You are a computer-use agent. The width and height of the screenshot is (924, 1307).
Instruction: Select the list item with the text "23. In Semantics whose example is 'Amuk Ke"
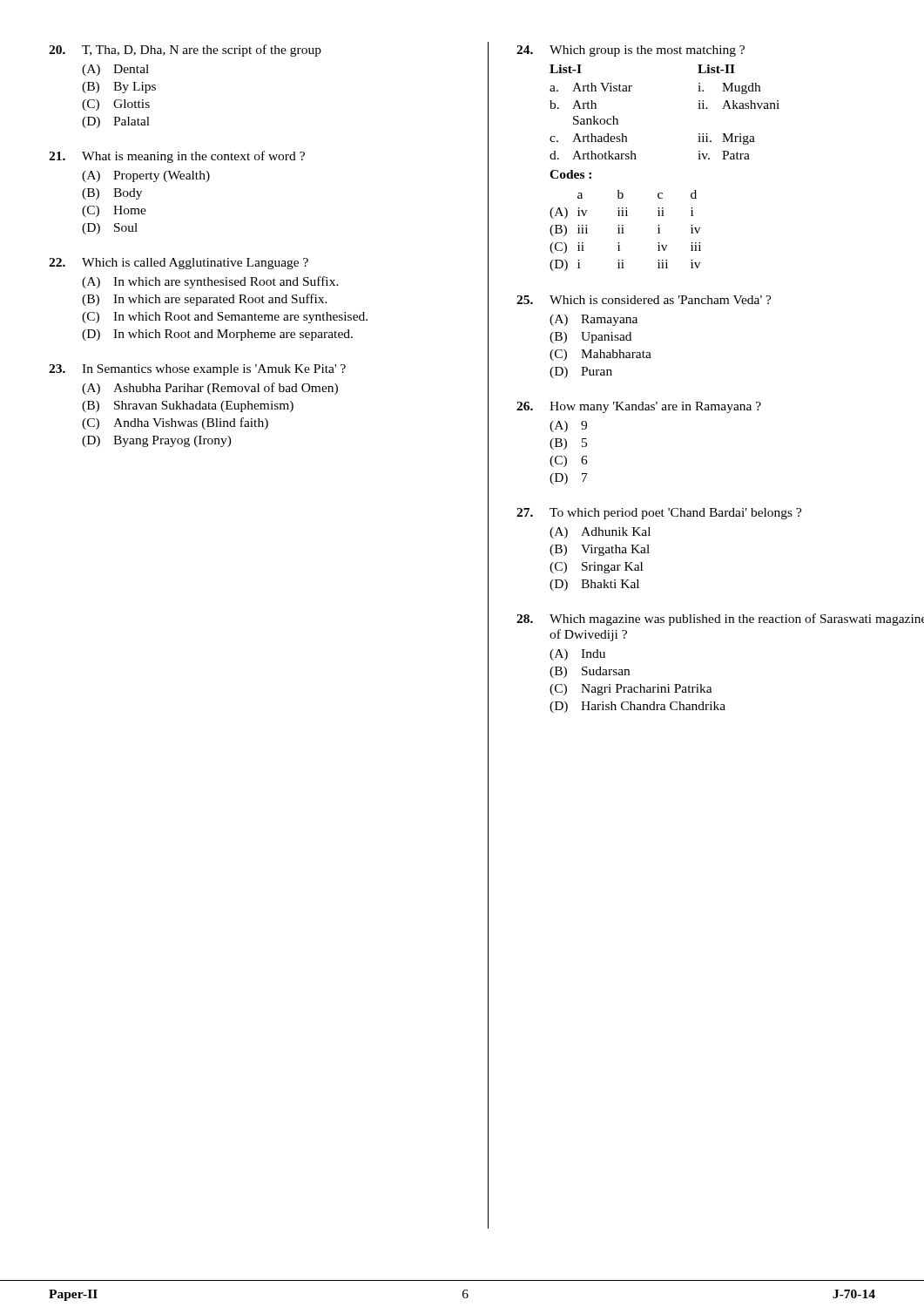(258, 404)
